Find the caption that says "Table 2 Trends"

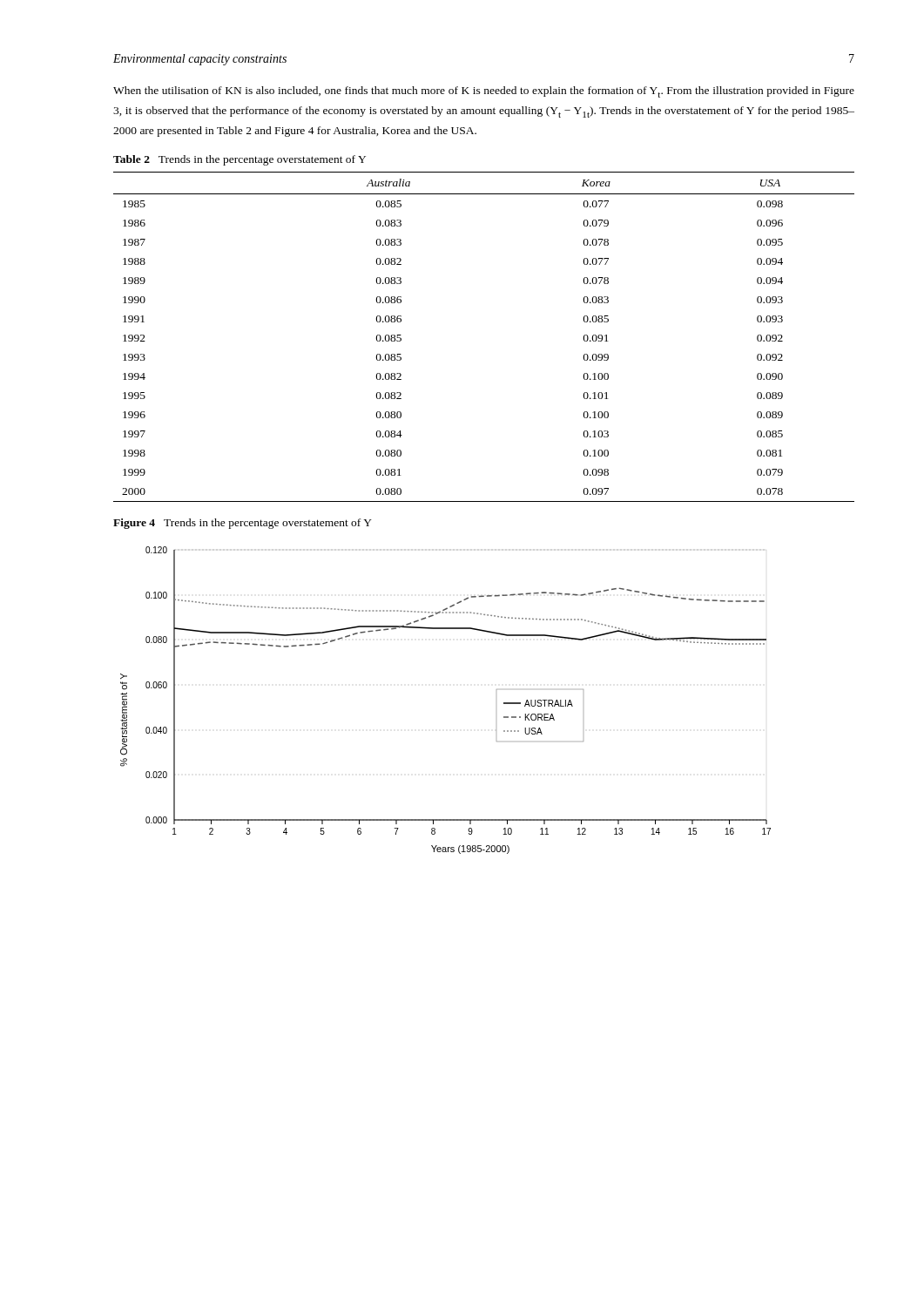(x=240, y=159)
